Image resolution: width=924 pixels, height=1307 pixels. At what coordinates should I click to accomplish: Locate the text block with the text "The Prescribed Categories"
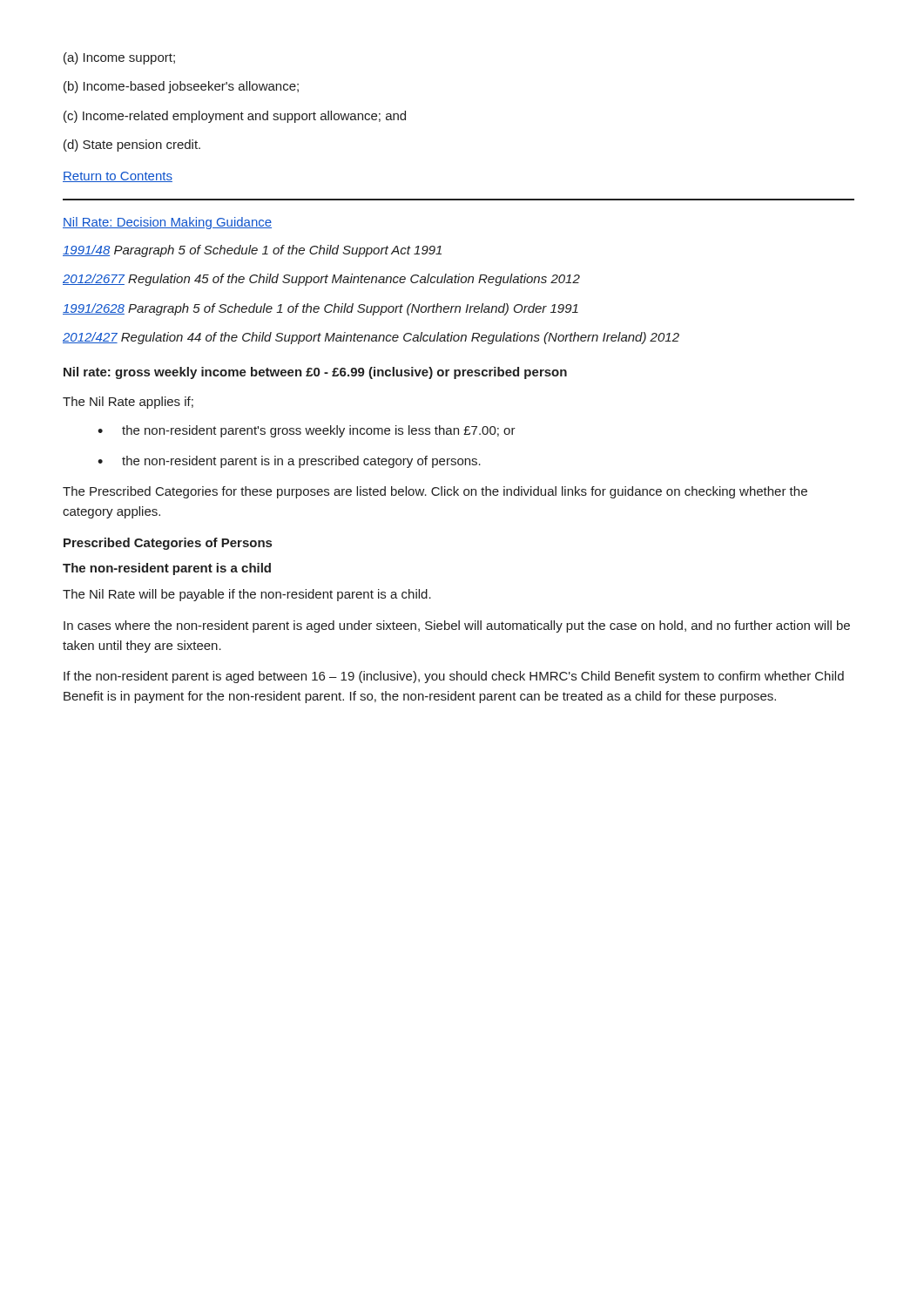(435, 501)
